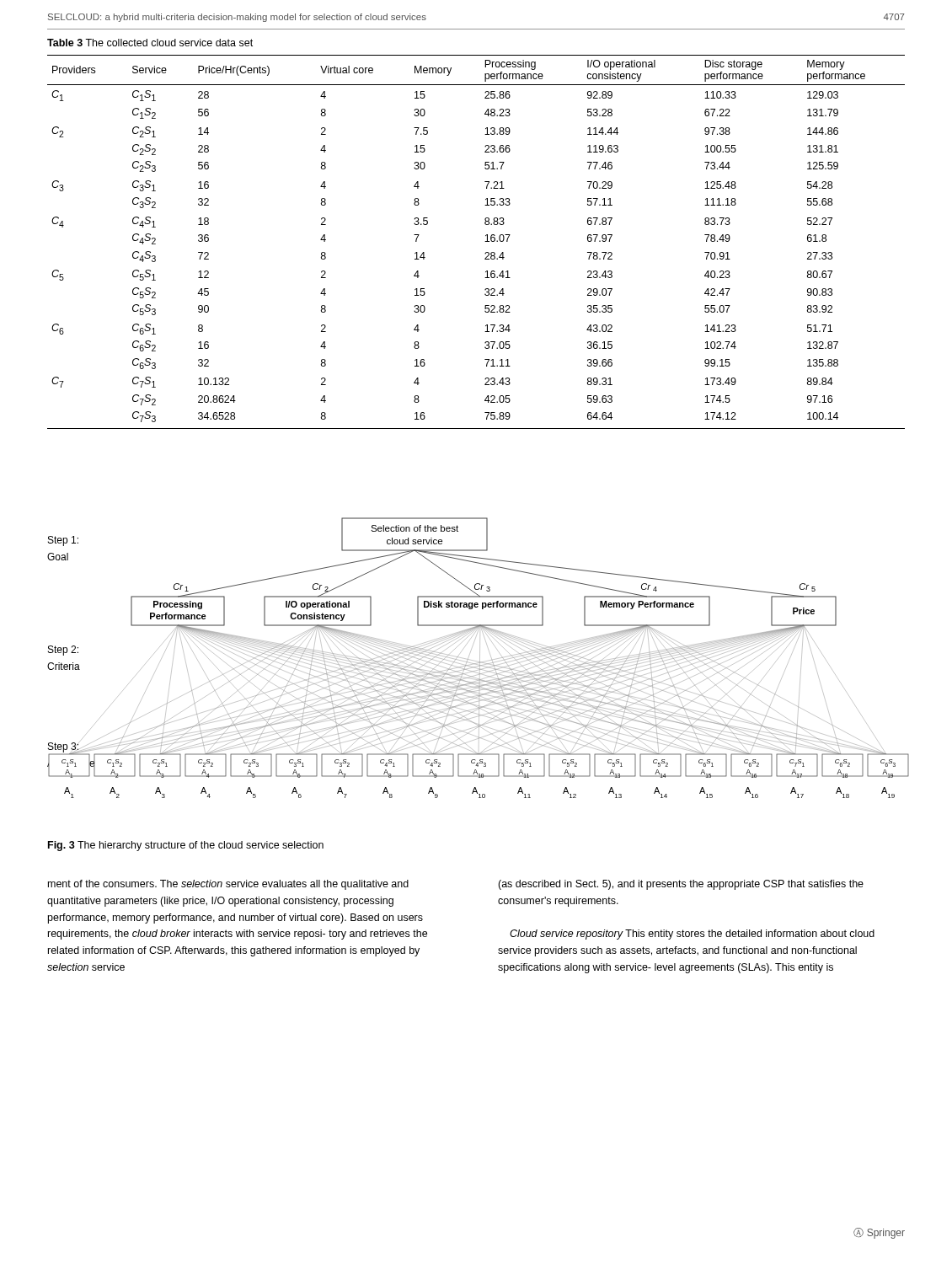Select the table
This screenshot has height=1264, width=952.
point(476,242)
